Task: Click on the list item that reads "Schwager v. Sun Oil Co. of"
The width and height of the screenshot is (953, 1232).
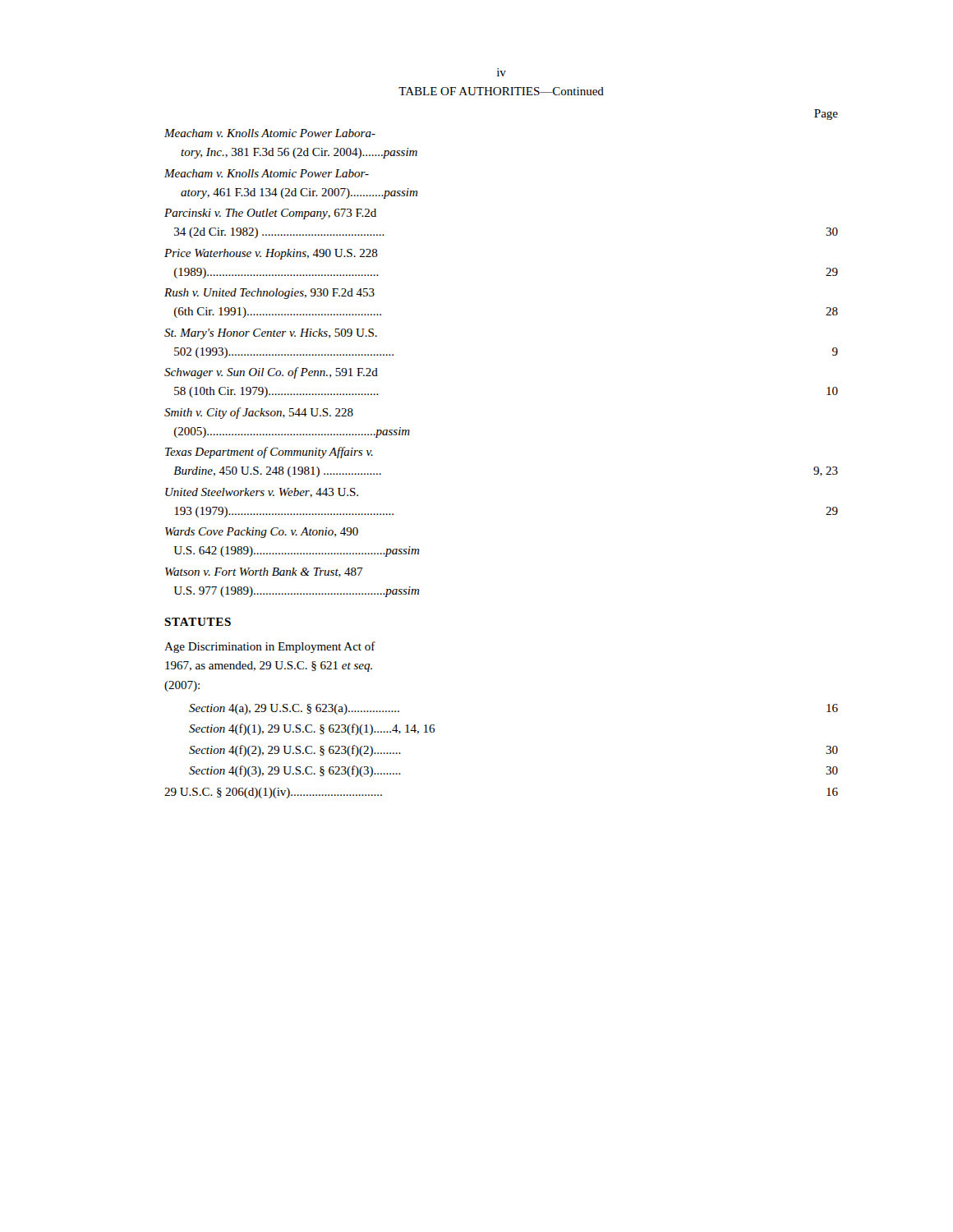Action: point(271,373)
